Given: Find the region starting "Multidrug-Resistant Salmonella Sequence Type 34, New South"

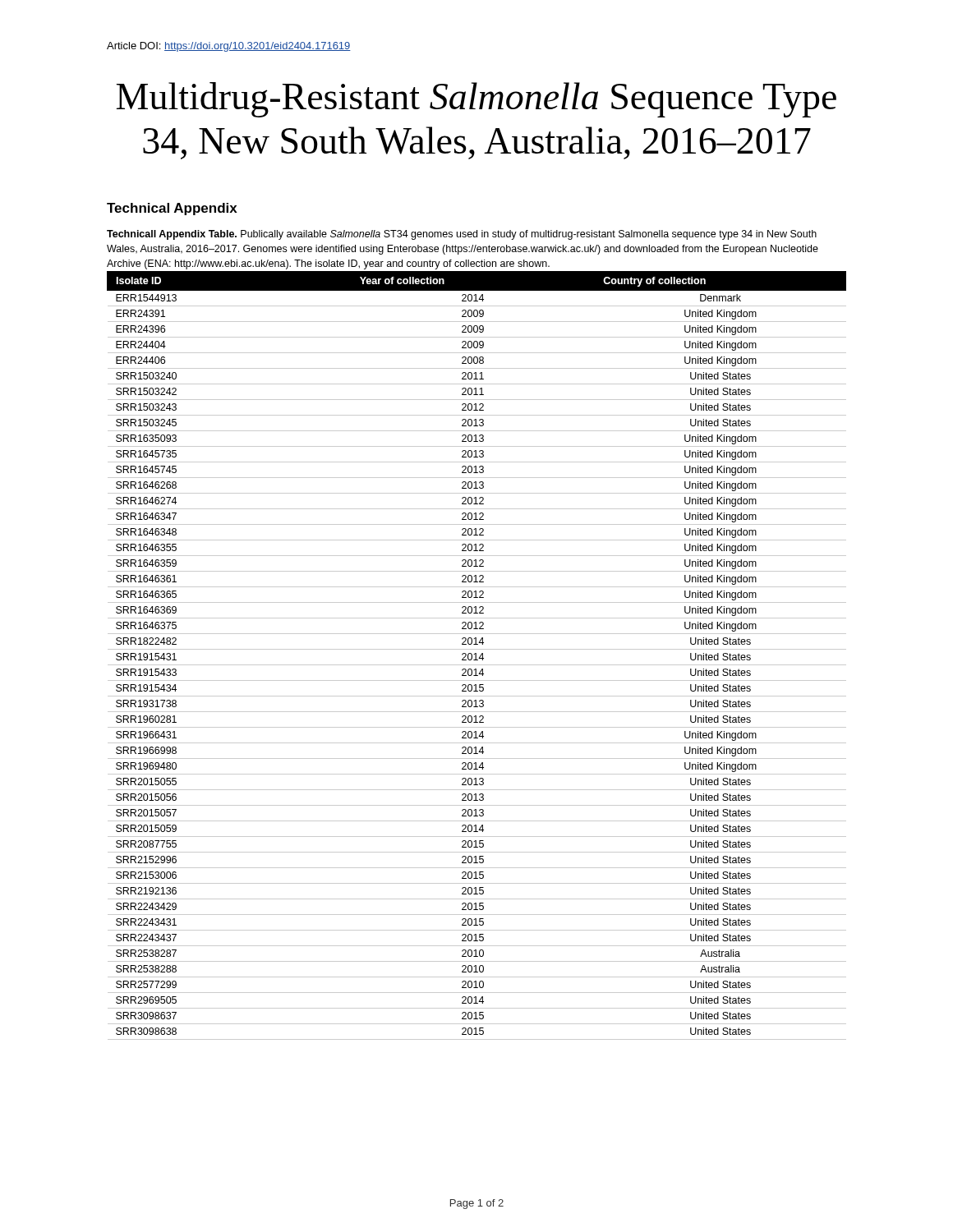Looking at the screenshot, I should pos(476,119).
